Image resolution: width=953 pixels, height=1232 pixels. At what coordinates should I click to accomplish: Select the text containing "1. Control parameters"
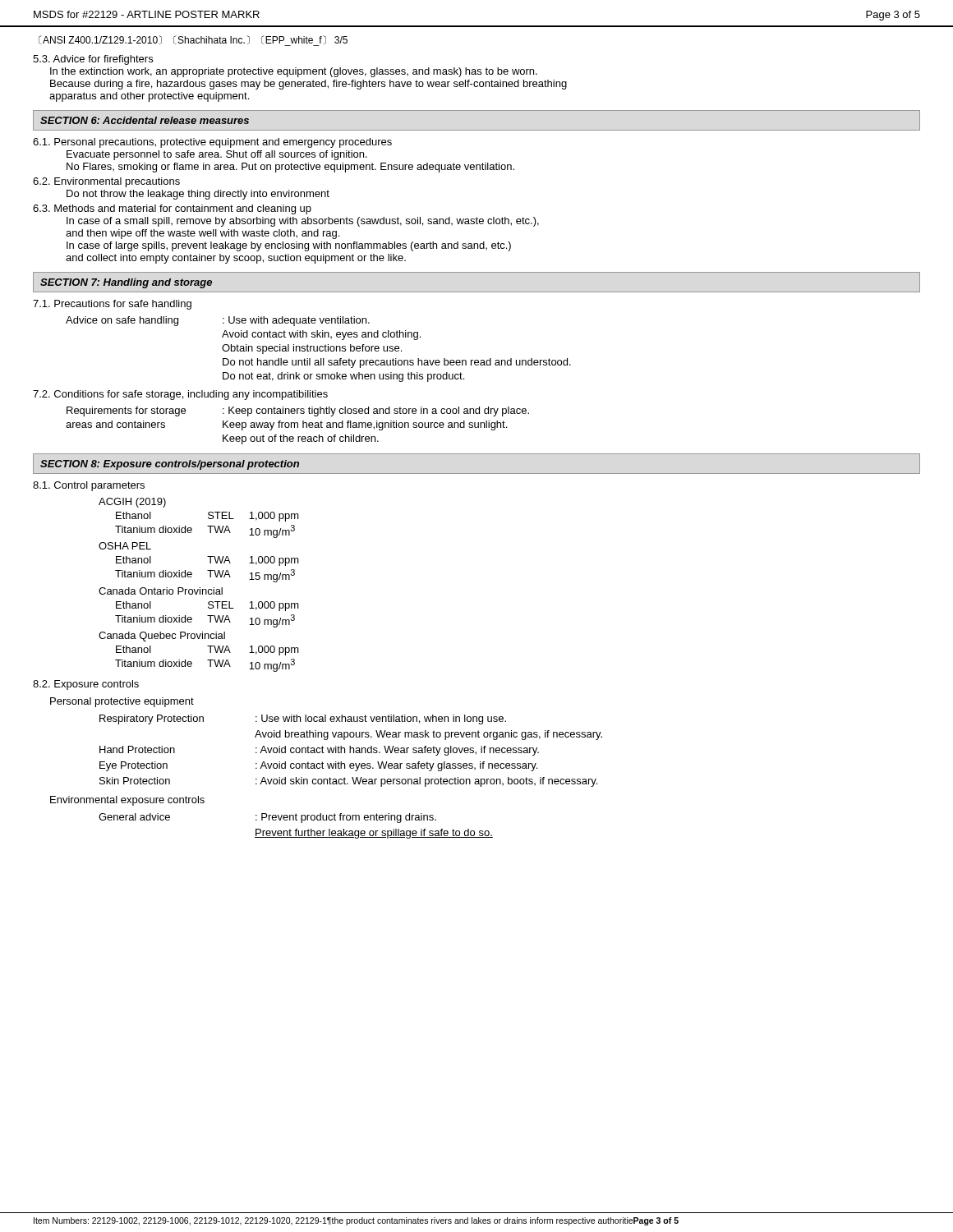tap(89, 485)
